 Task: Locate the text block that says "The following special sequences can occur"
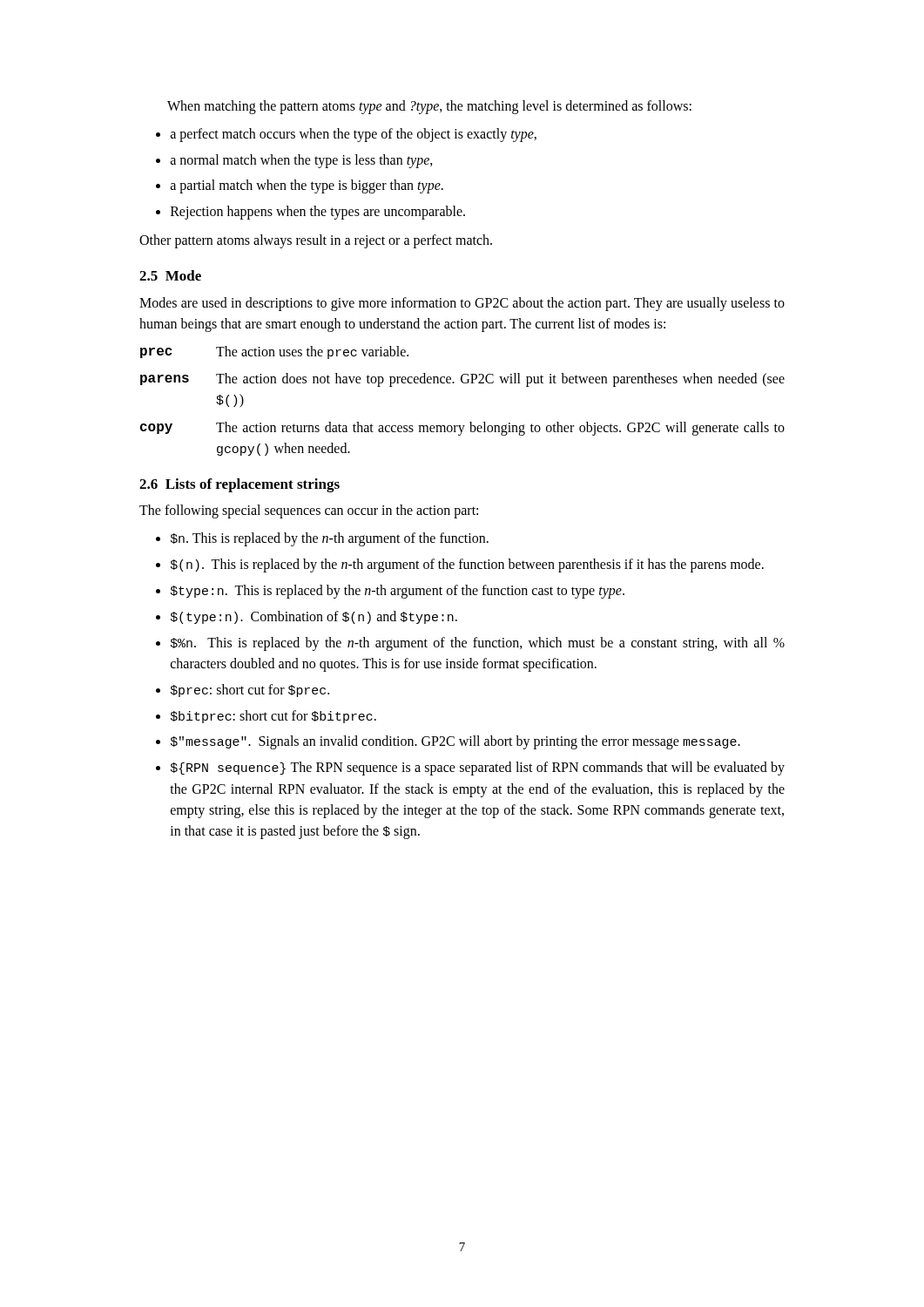462,511
